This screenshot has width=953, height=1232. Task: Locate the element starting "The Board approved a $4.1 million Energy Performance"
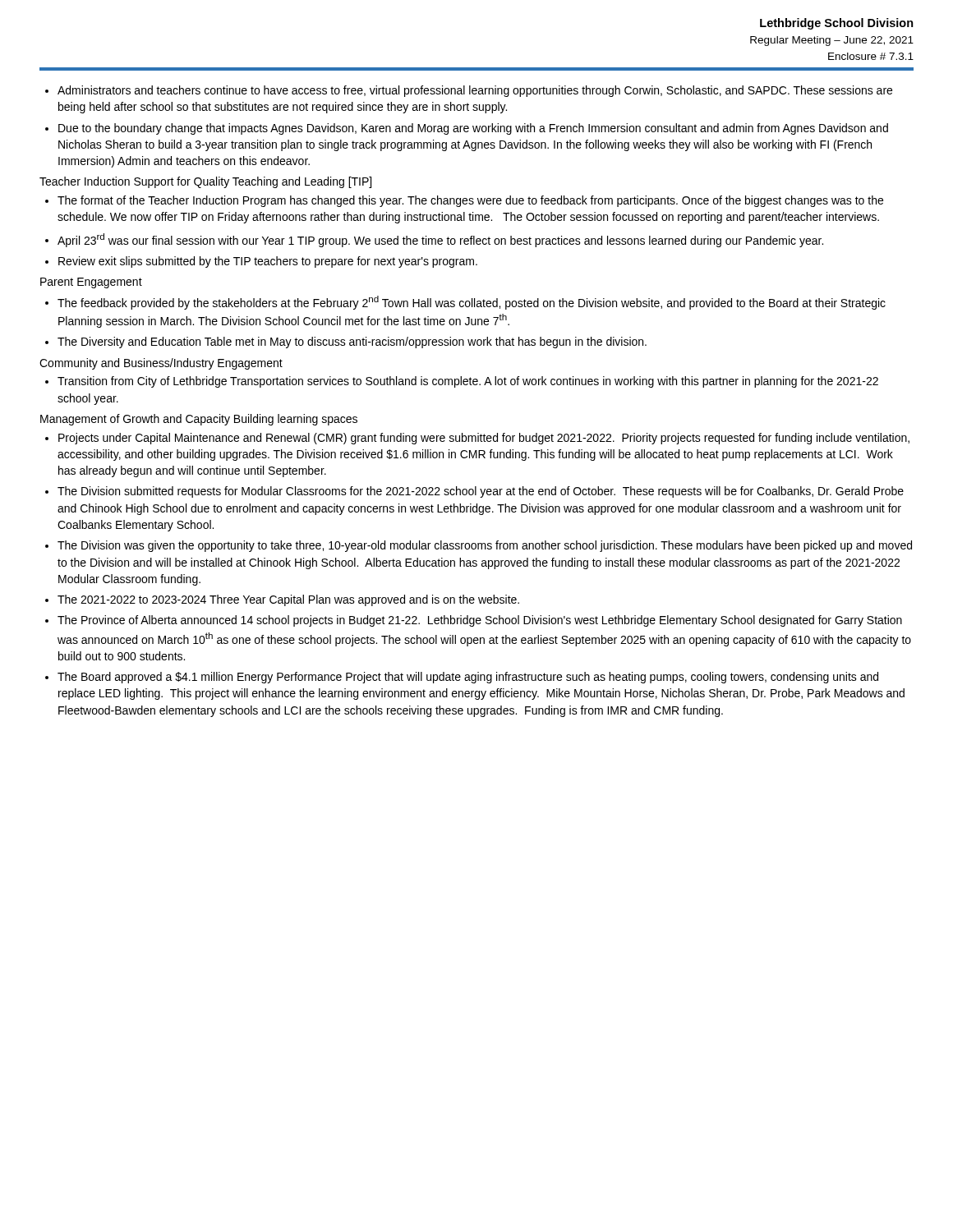coord(486,694)
